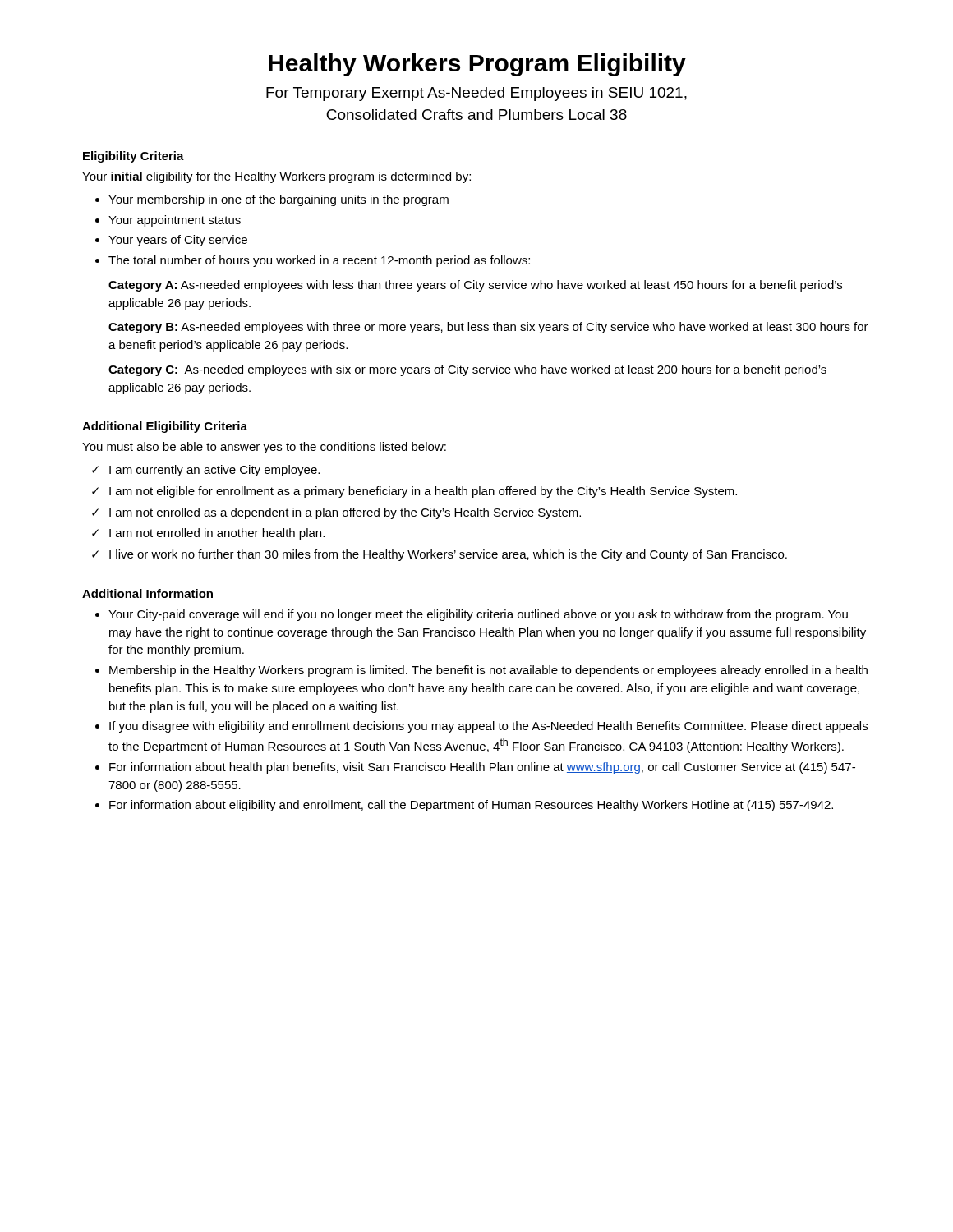953x1232 pixels.
Task: Find the block on this page that starts "Category B: As-needed employees with three or more"
Action: click(x=488, y=336)
